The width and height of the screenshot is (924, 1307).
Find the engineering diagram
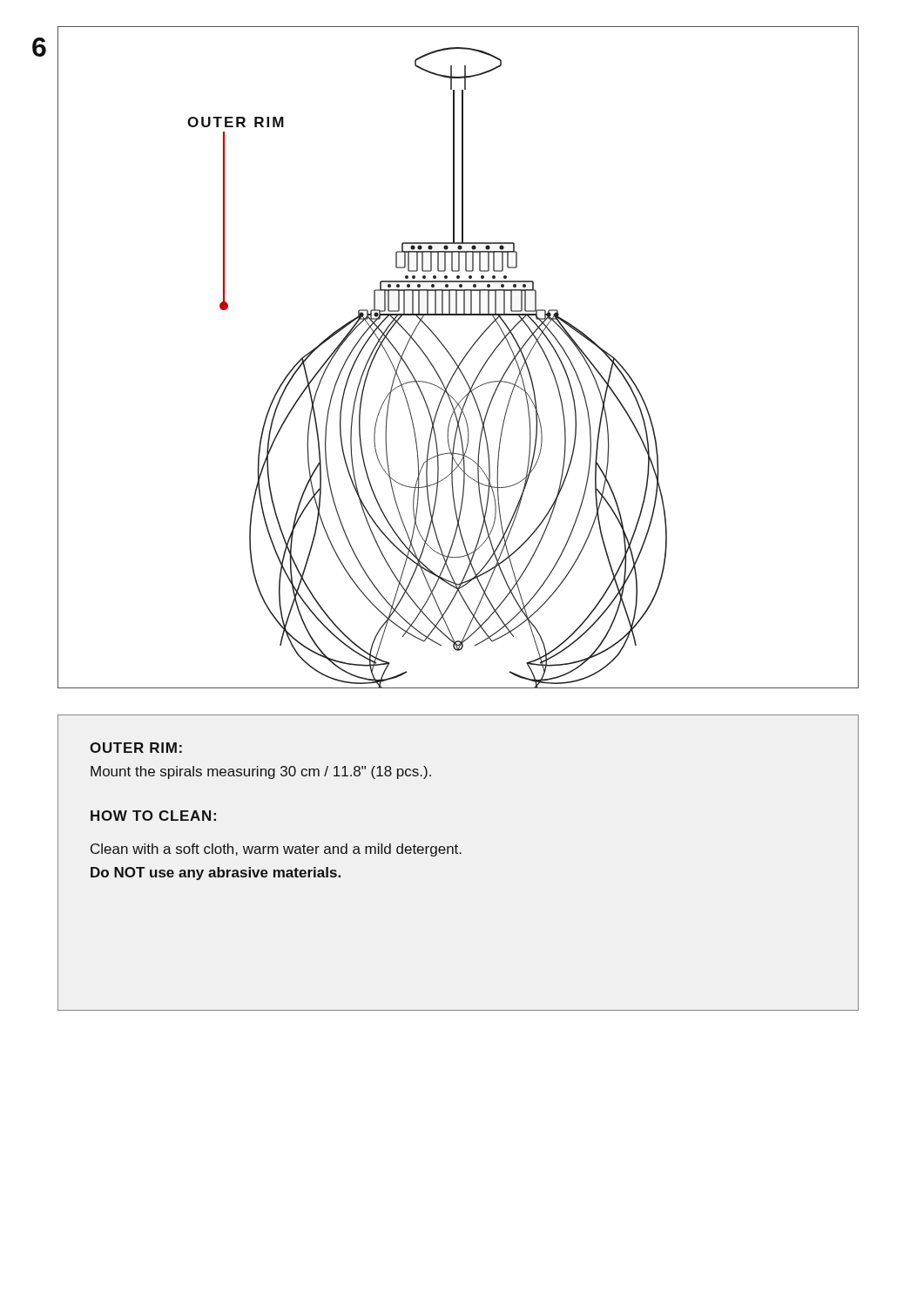[x=458, y=357]
